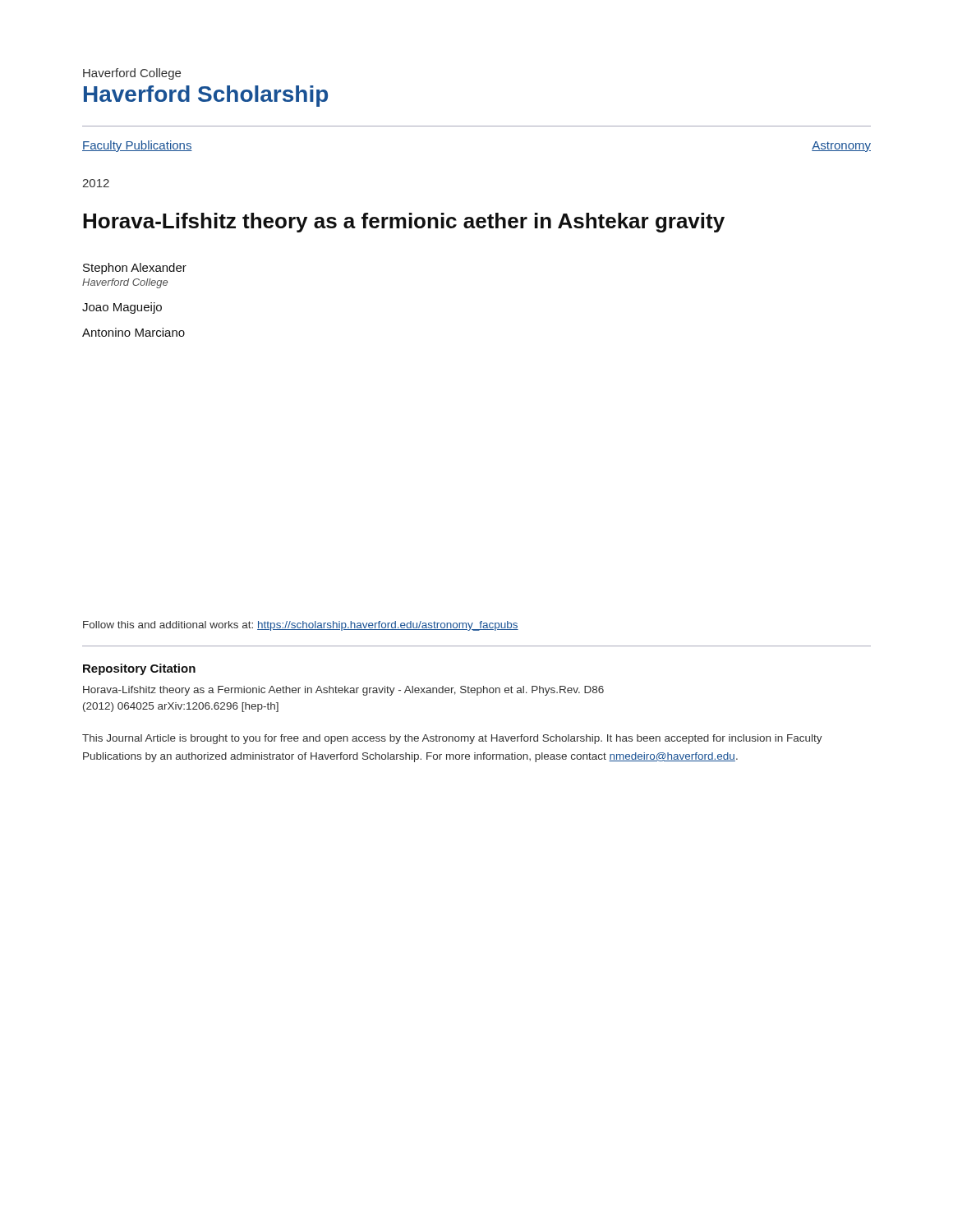Viewport: 953px width, 1232px height.
Task: Click on the text starting "Repository Citation"
Action: (139, 668)
